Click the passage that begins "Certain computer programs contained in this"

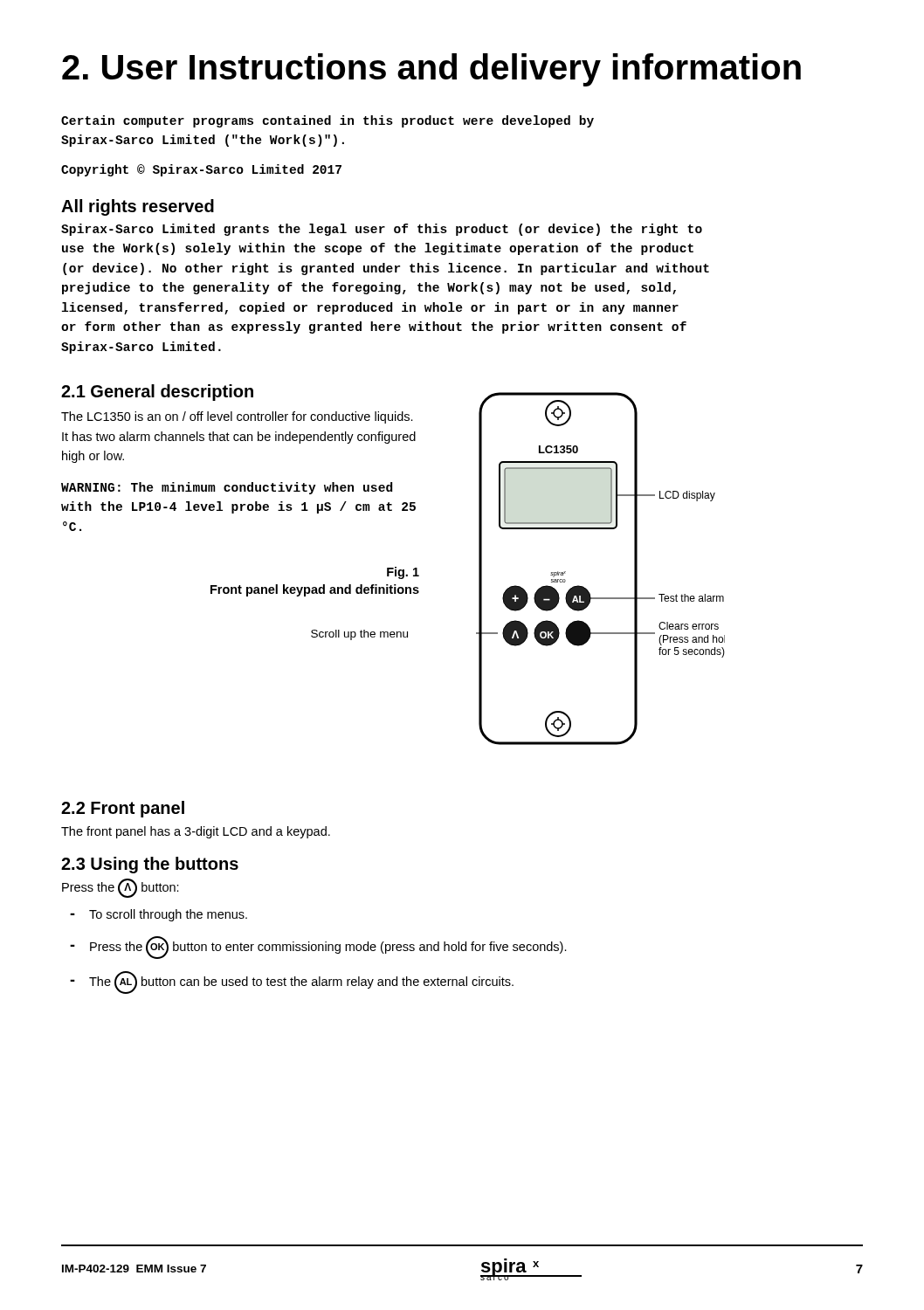(328, 131)
